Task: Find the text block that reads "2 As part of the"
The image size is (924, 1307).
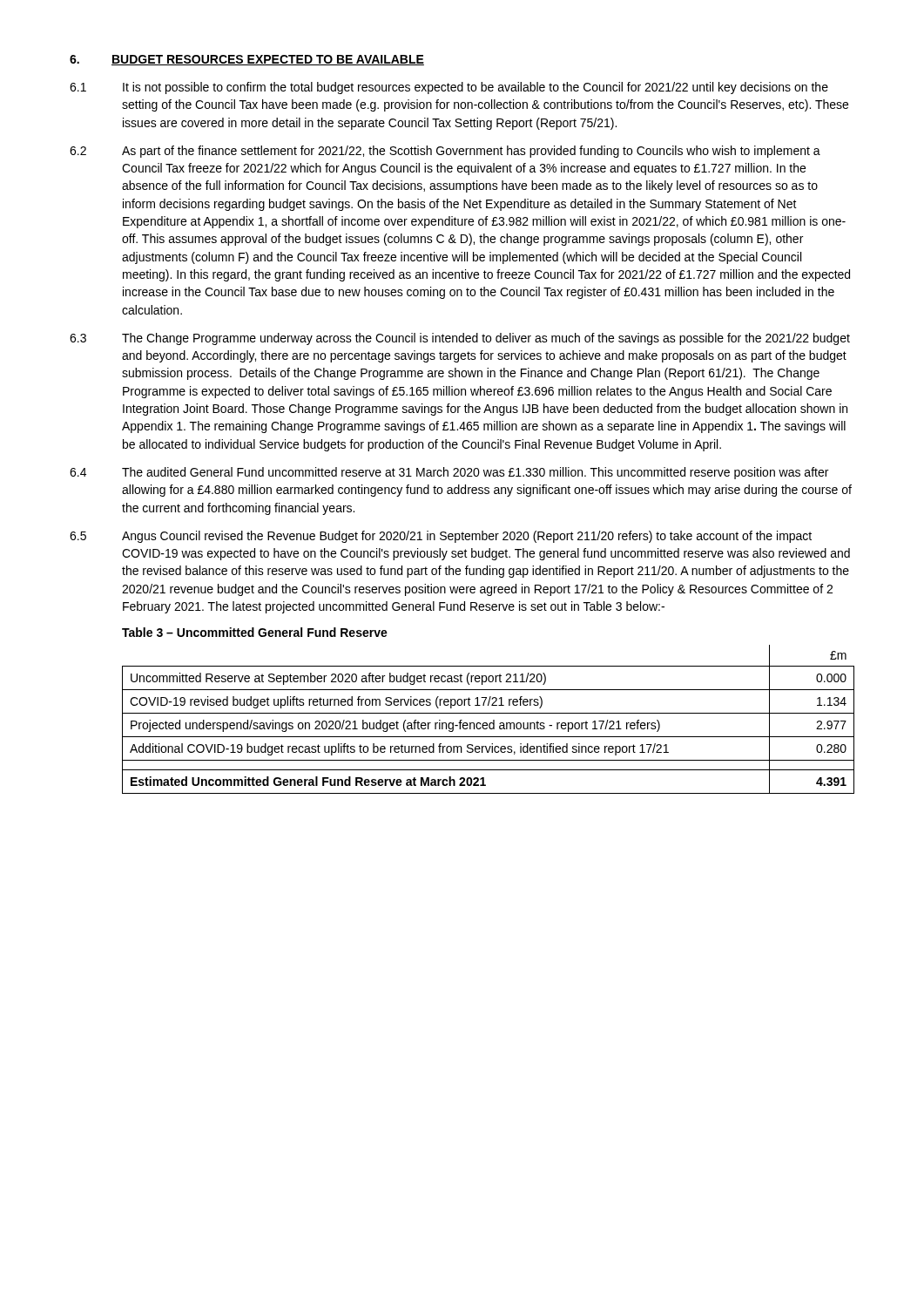Action: [x=462, y=230]
